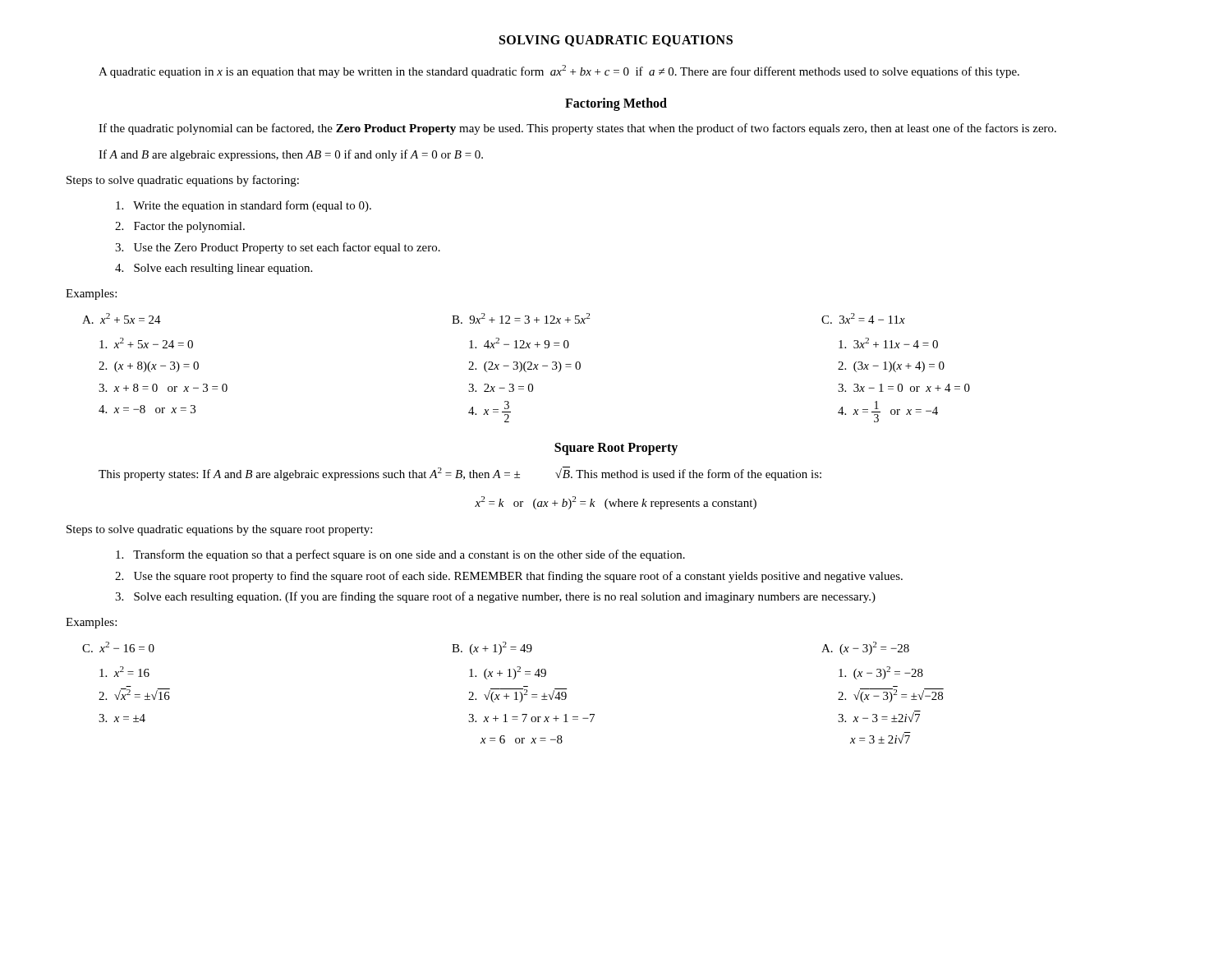This screenshot has width=1232, height=953.
Task: Locate the formula with the text "x2 = k or (ax +"
Action: click(x=616, y=501)
